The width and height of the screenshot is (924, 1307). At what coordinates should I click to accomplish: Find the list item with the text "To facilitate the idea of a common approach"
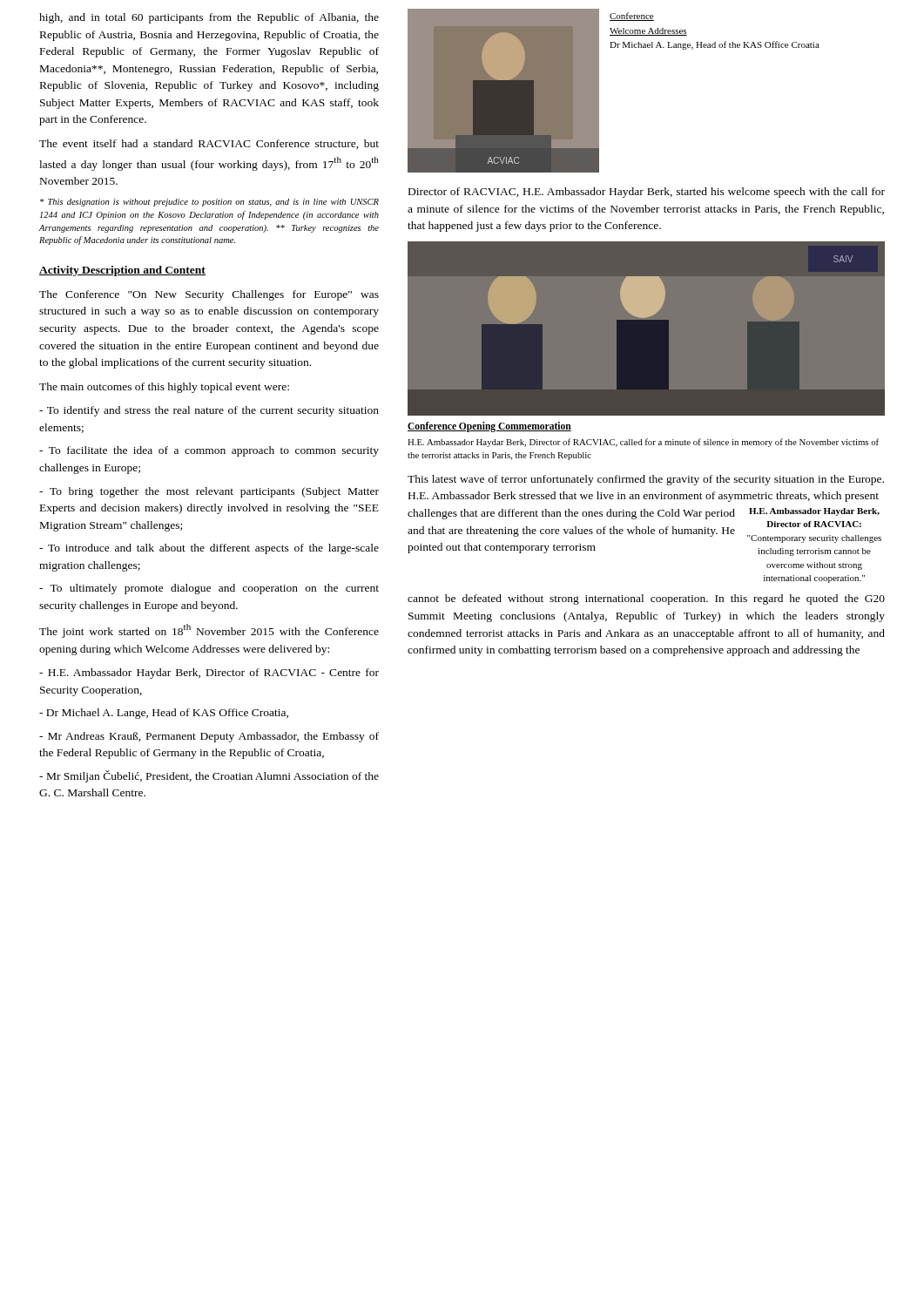coord(209,459)
